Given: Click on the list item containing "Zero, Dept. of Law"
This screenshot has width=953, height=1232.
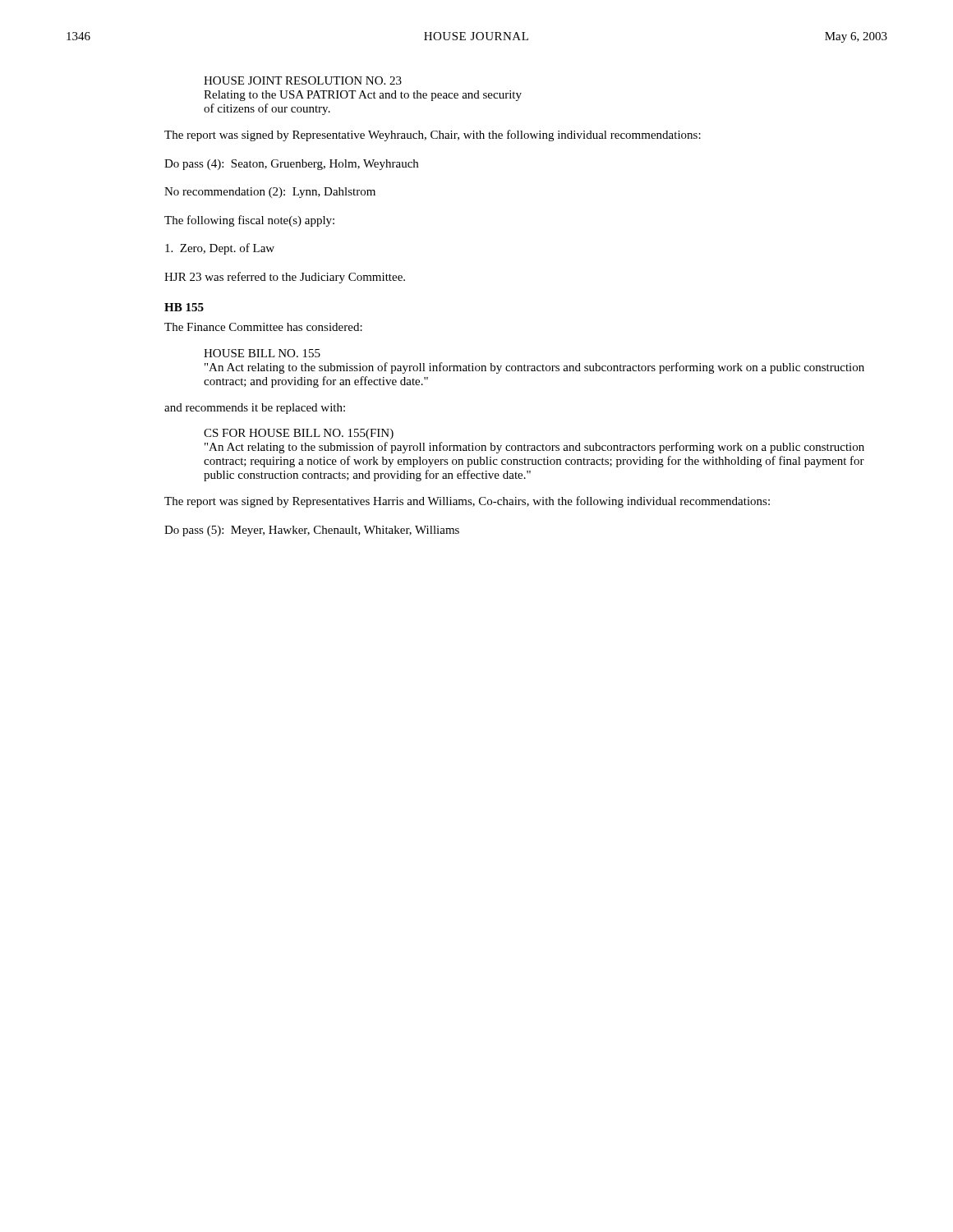Looking at the screenshot, I should point(219,248).
